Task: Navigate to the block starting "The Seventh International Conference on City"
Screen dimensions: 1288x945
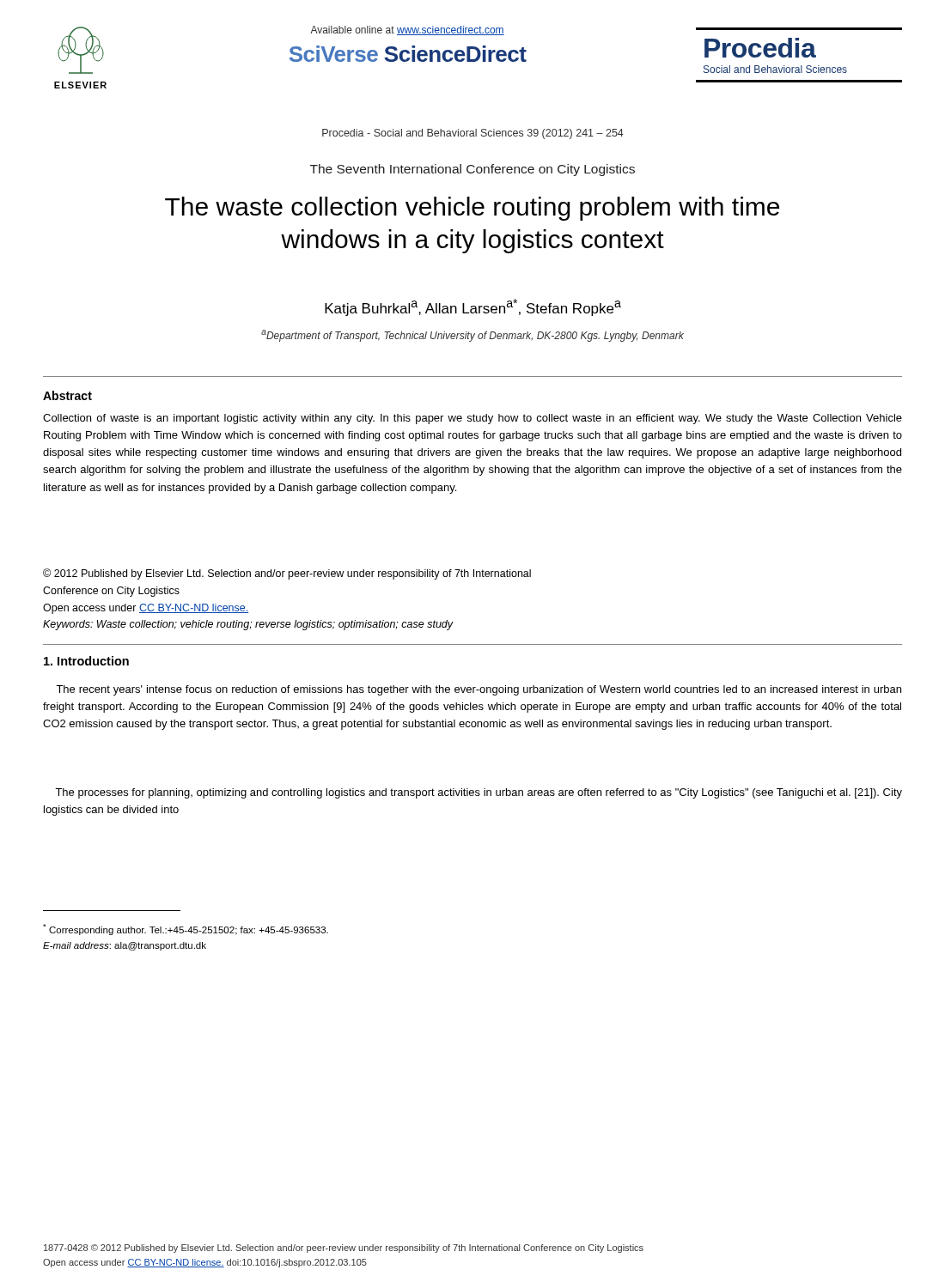Action: tap(472, 169)
